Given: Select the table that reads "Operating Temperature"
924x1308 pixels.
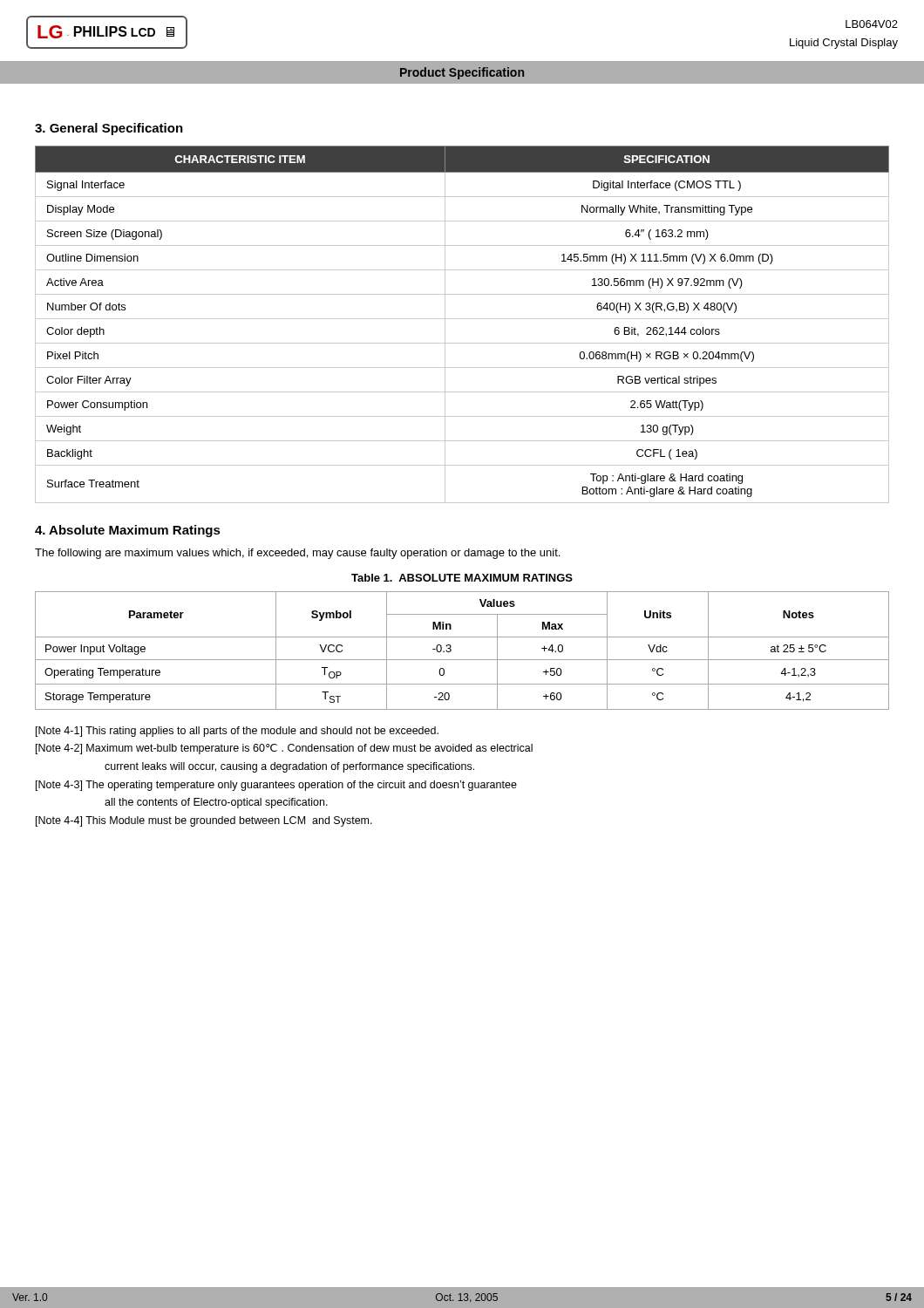Looking at the screenshot, I should point(462,650).
